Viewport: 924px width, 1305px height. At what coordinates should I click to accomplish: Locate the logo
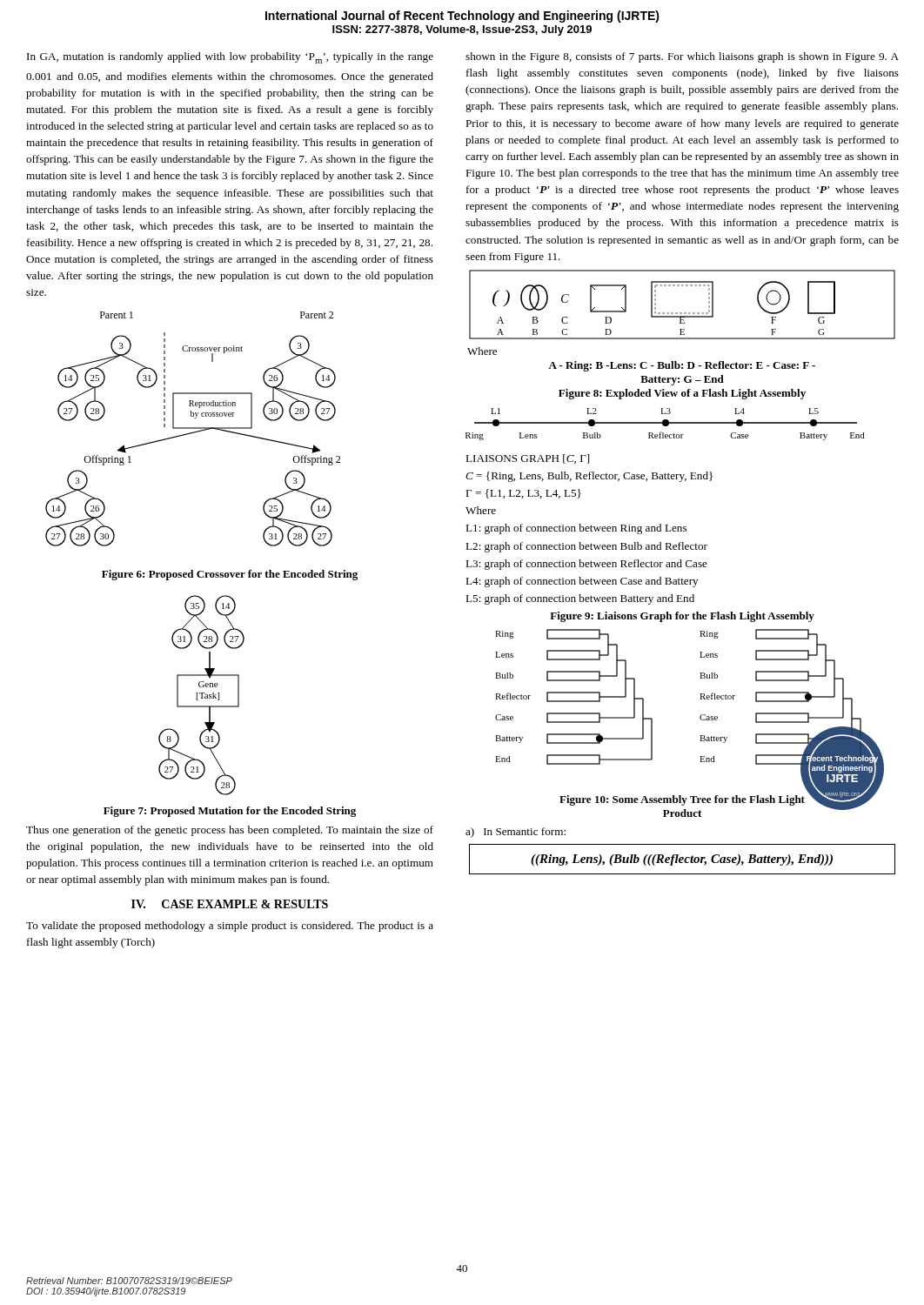(x=842, y=768)
